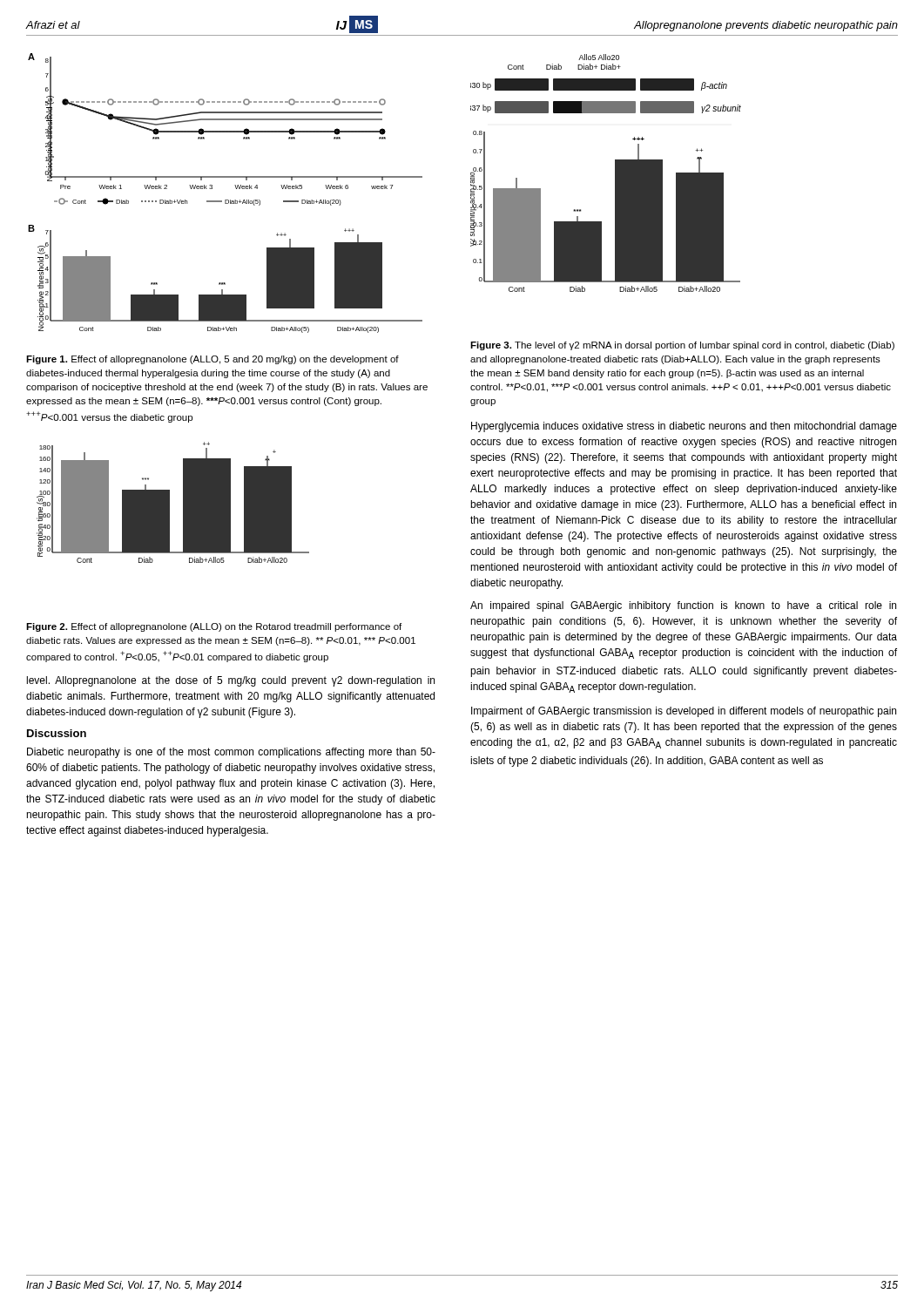Image resolution: width=924 pixels, height=1307 pixels.
Task: Locate the text starting "level. Allopregnanolone at the dose of"
Action: (231, 697)
